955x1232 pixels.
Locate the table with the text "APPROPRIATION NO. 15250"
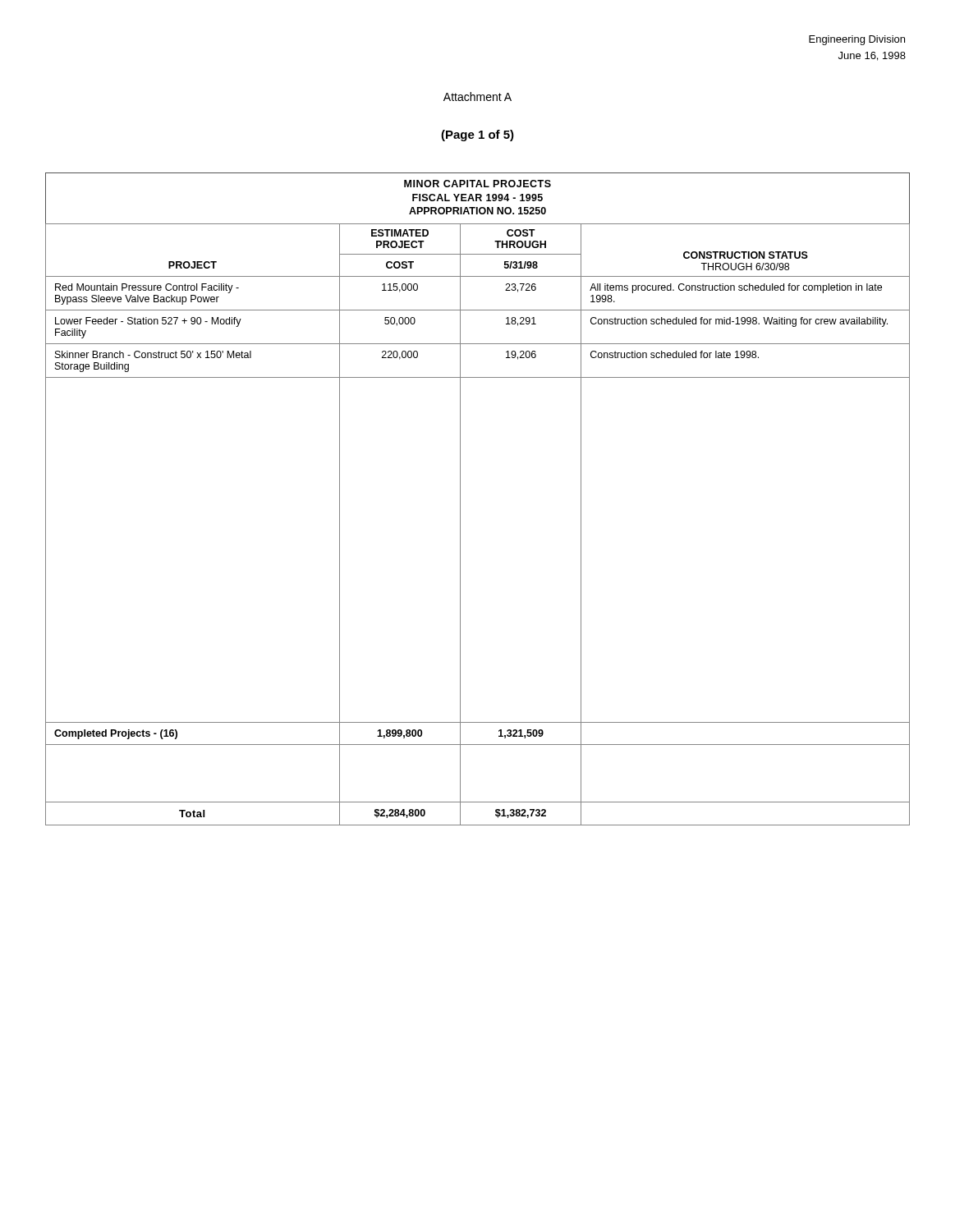tap(478, 686)
